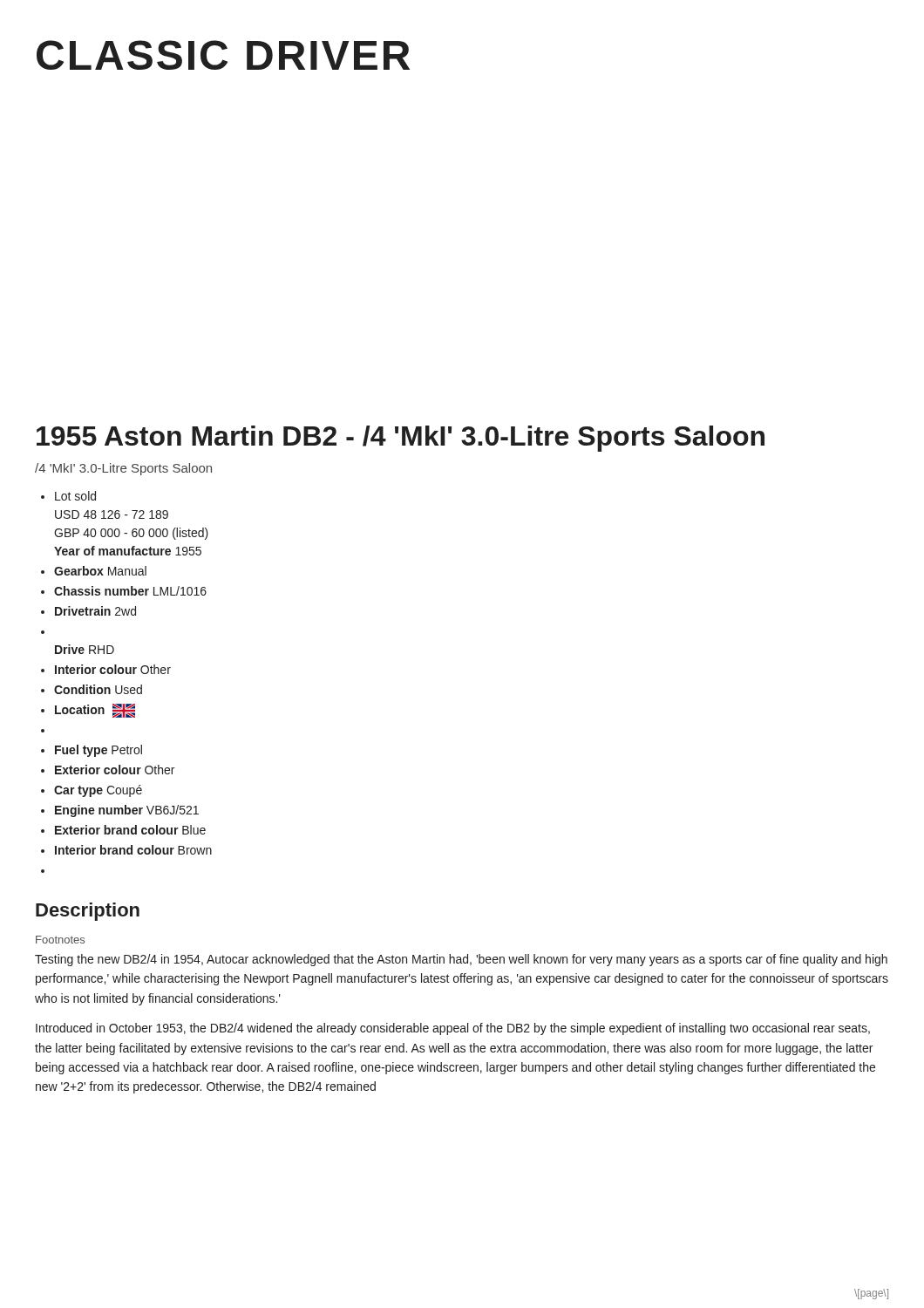
Task: Find the text block starting "Engine number VB6J/521"
Action: (127, 810)
